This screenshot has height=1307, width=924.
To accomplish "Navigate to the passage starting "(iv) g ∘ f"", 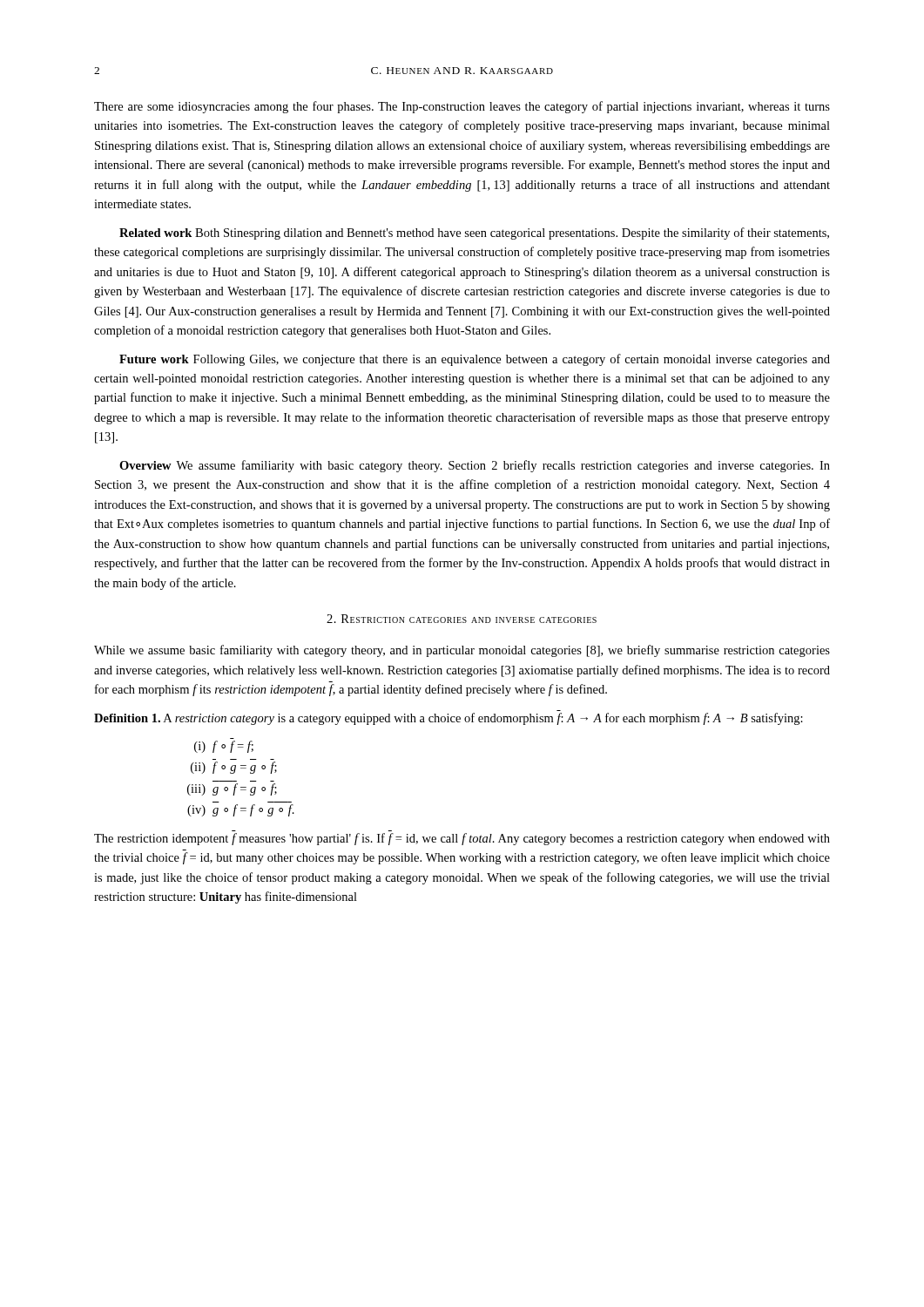I will pos(241,810).
